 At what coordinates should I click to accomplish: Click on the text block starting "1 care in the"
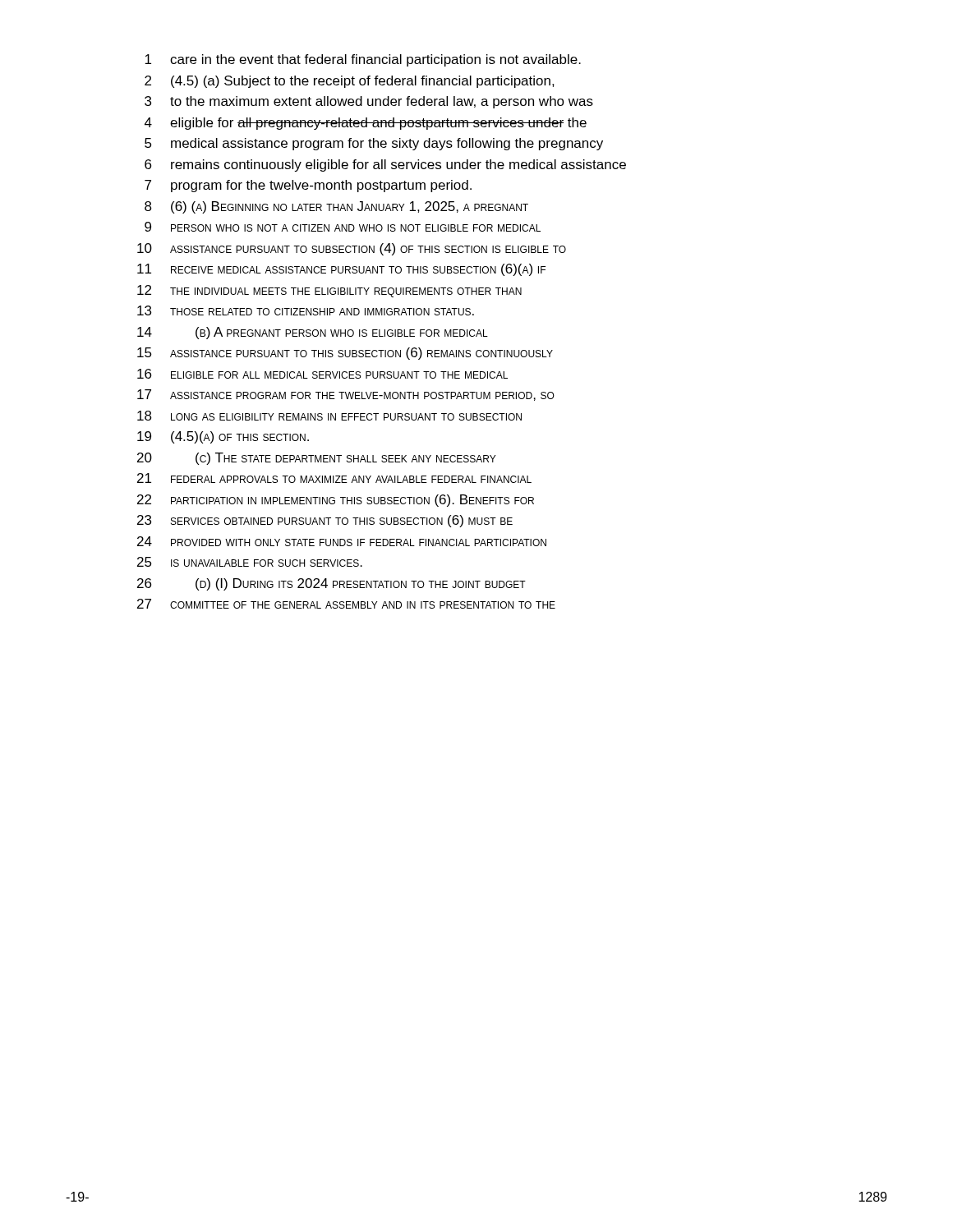click(497, 60)
